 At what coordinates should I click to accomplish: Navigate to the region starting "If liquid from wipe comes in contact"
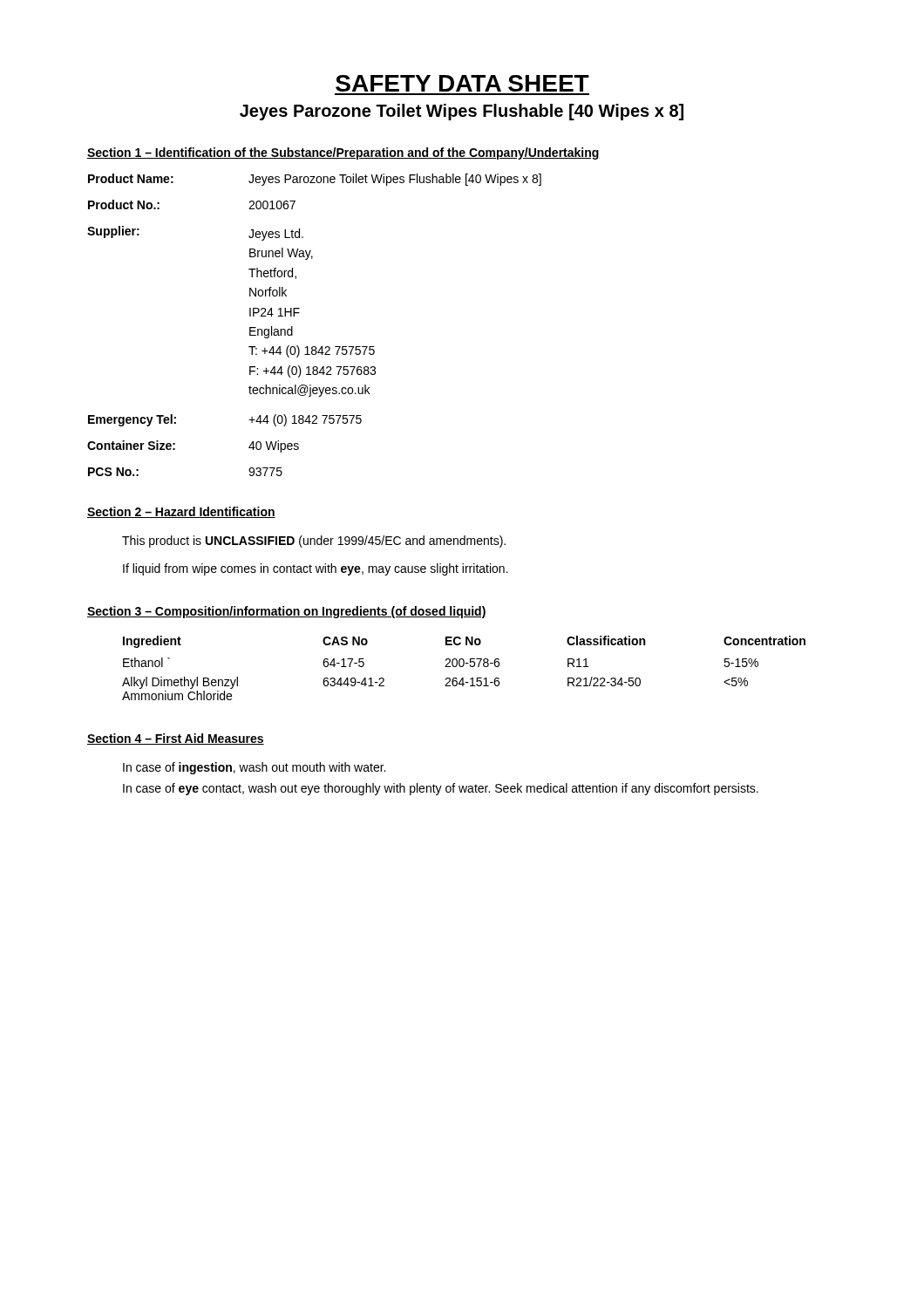(315, 568)
